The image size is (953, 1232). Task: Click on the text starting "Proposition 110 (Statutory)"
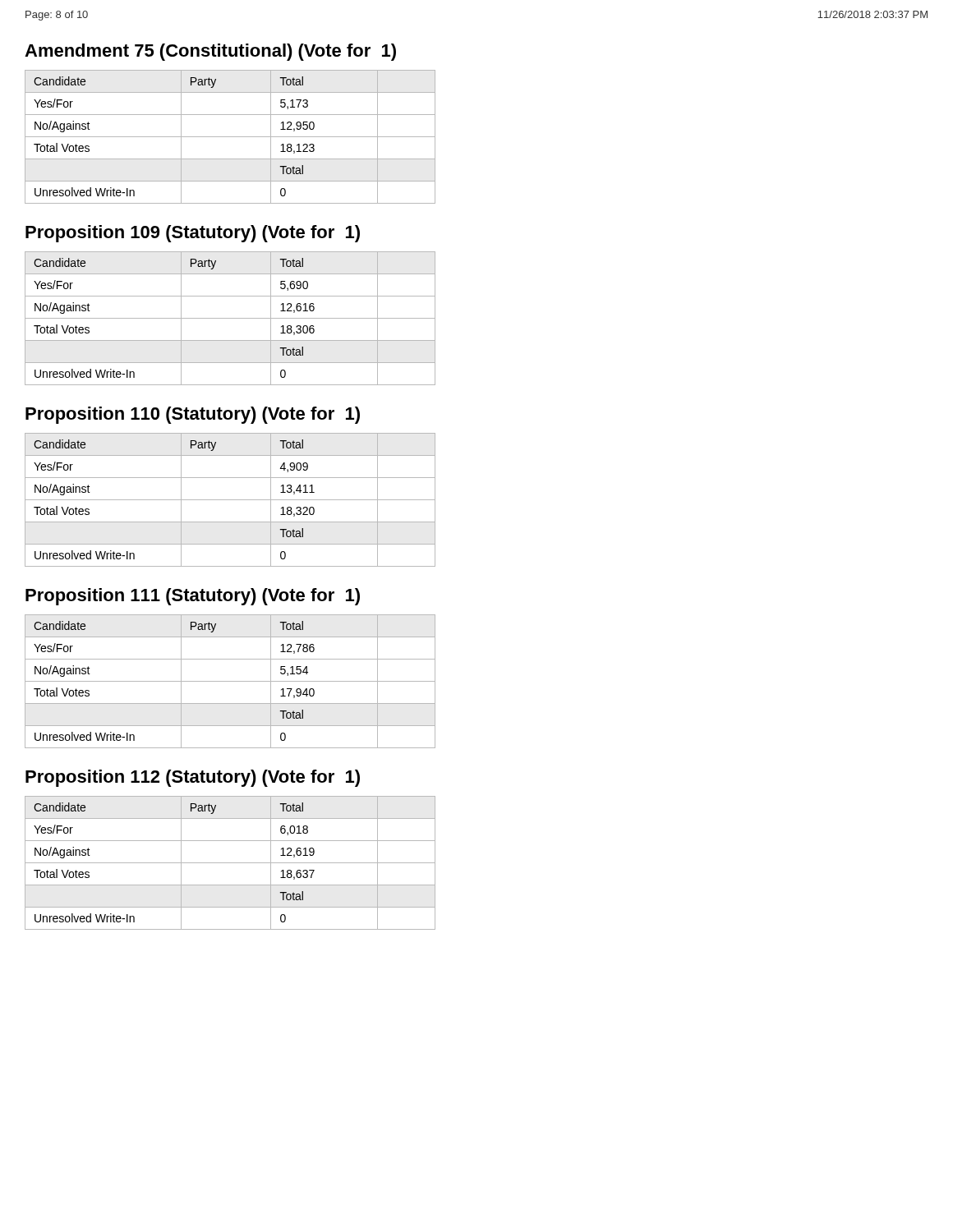click(193, 414)
